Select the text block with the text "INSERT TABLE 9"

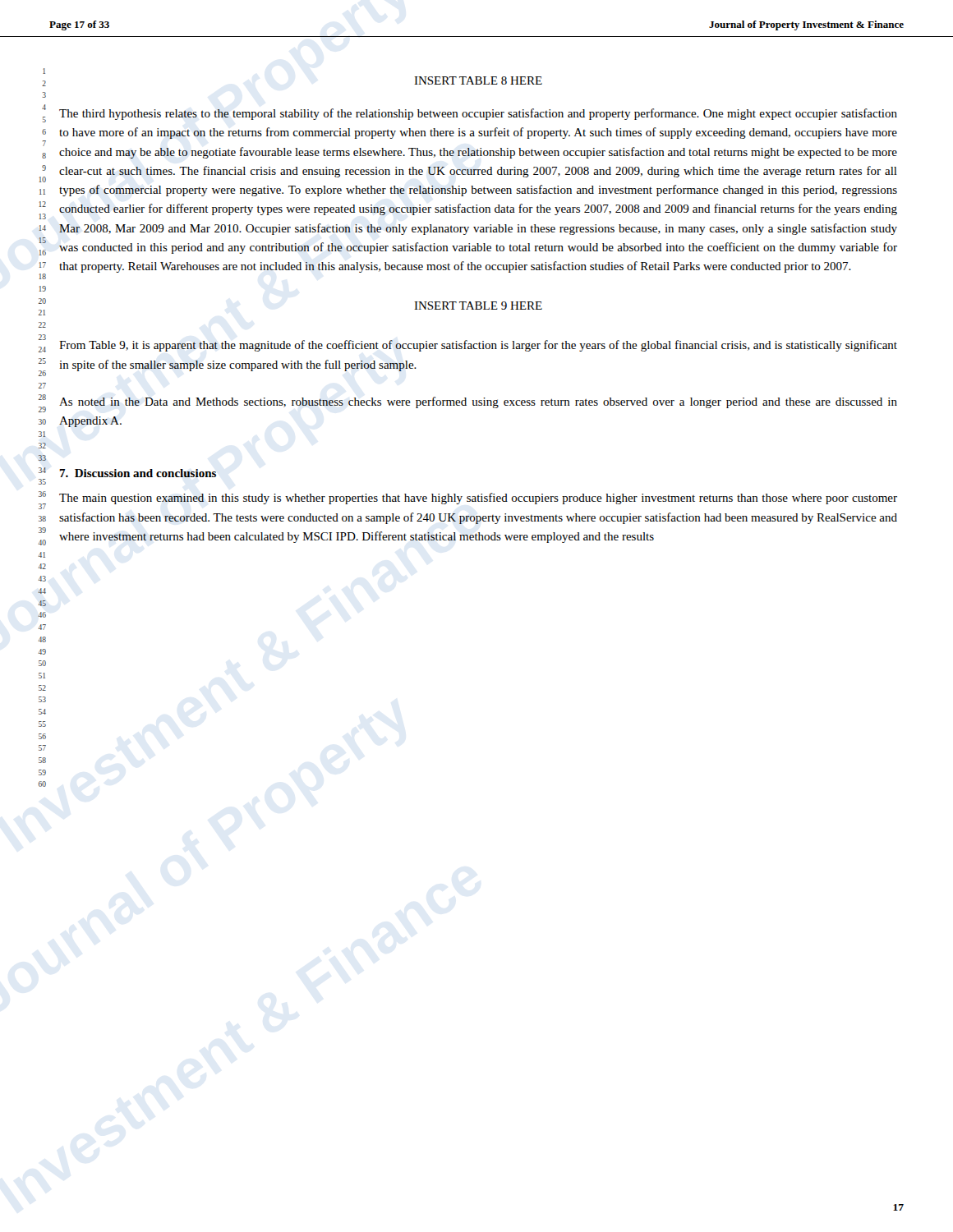478,306
